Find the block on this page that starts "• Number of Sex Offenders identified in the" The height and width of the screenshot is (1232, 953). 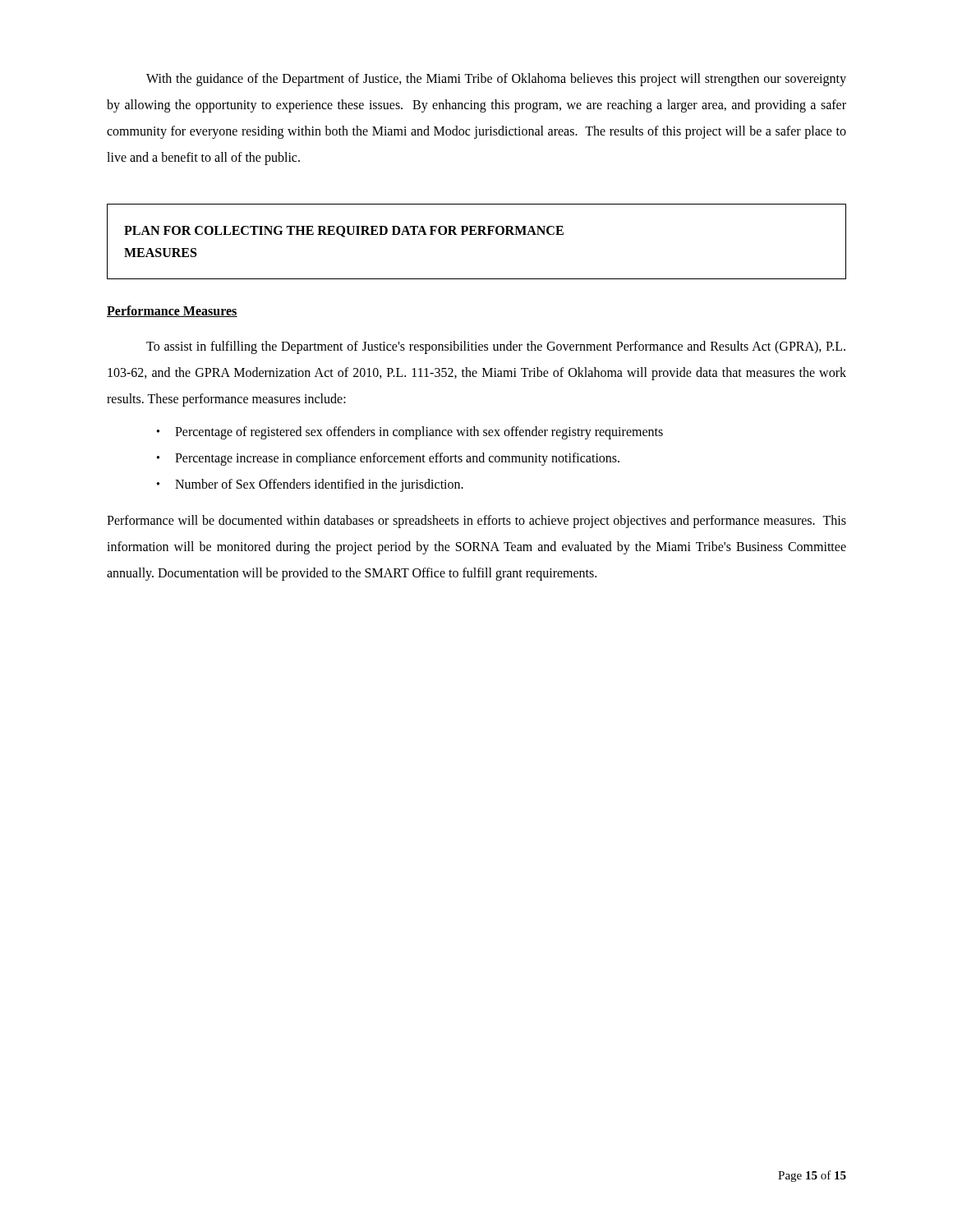310,485
